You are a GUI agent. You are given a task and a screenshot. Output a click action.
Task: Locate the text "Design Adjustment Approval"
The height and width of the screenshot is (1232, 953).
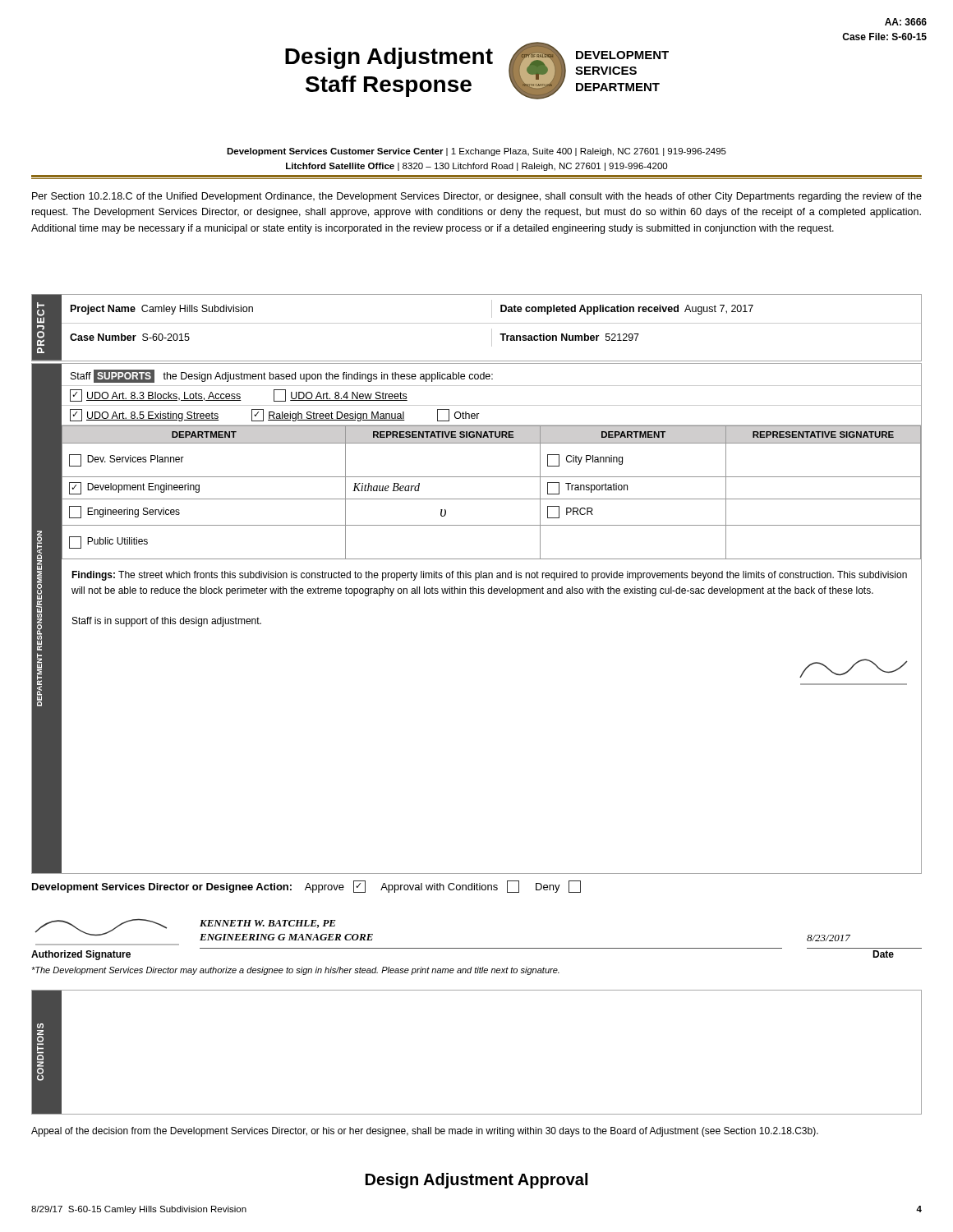click(476, 1179)
